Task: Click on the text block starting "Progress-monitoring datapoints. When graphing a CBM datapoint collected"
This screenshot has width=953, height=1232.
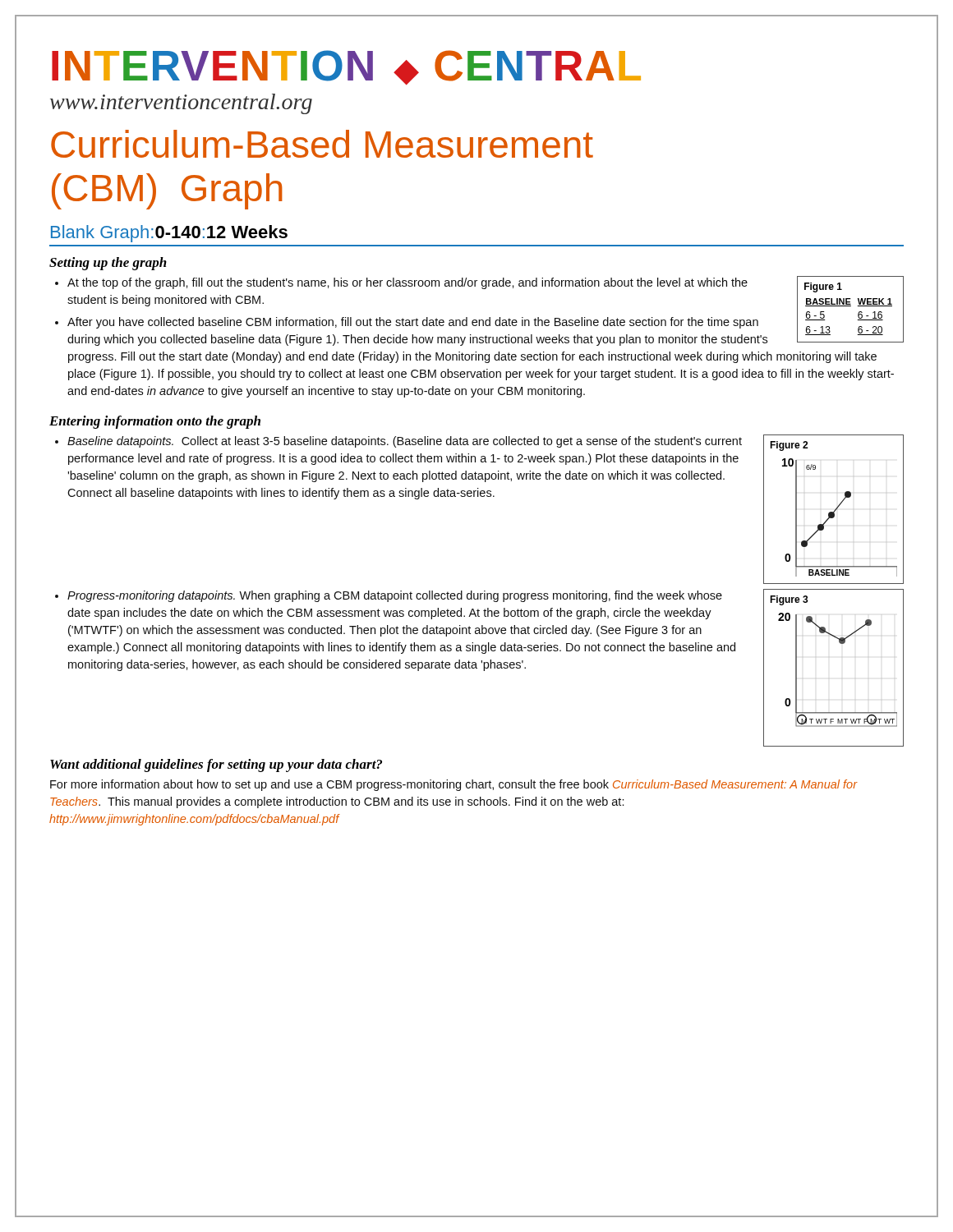Action: (x=476, y=630)
